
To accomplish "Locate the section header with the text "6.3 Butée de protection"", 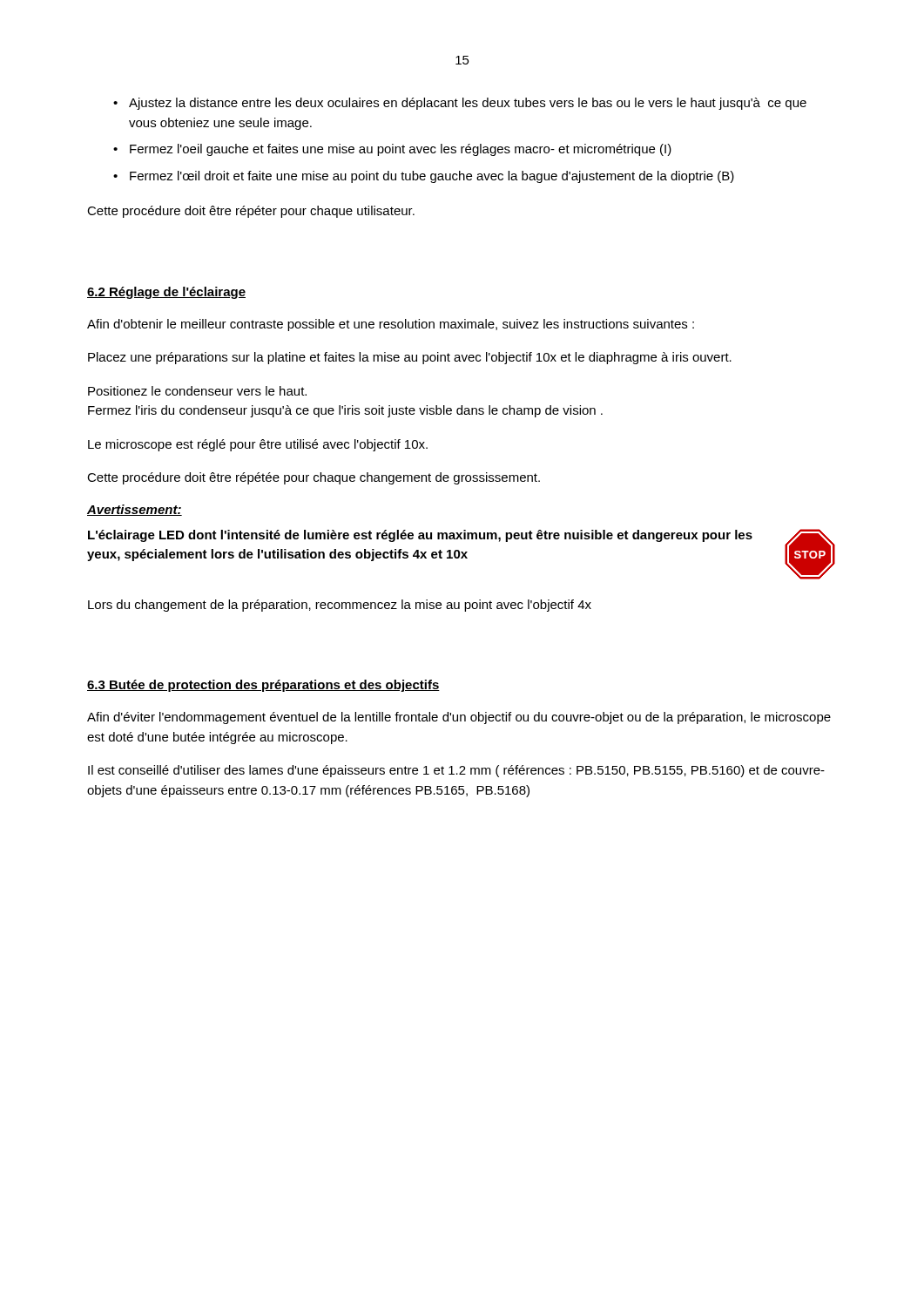I will (x=263, y=684).
